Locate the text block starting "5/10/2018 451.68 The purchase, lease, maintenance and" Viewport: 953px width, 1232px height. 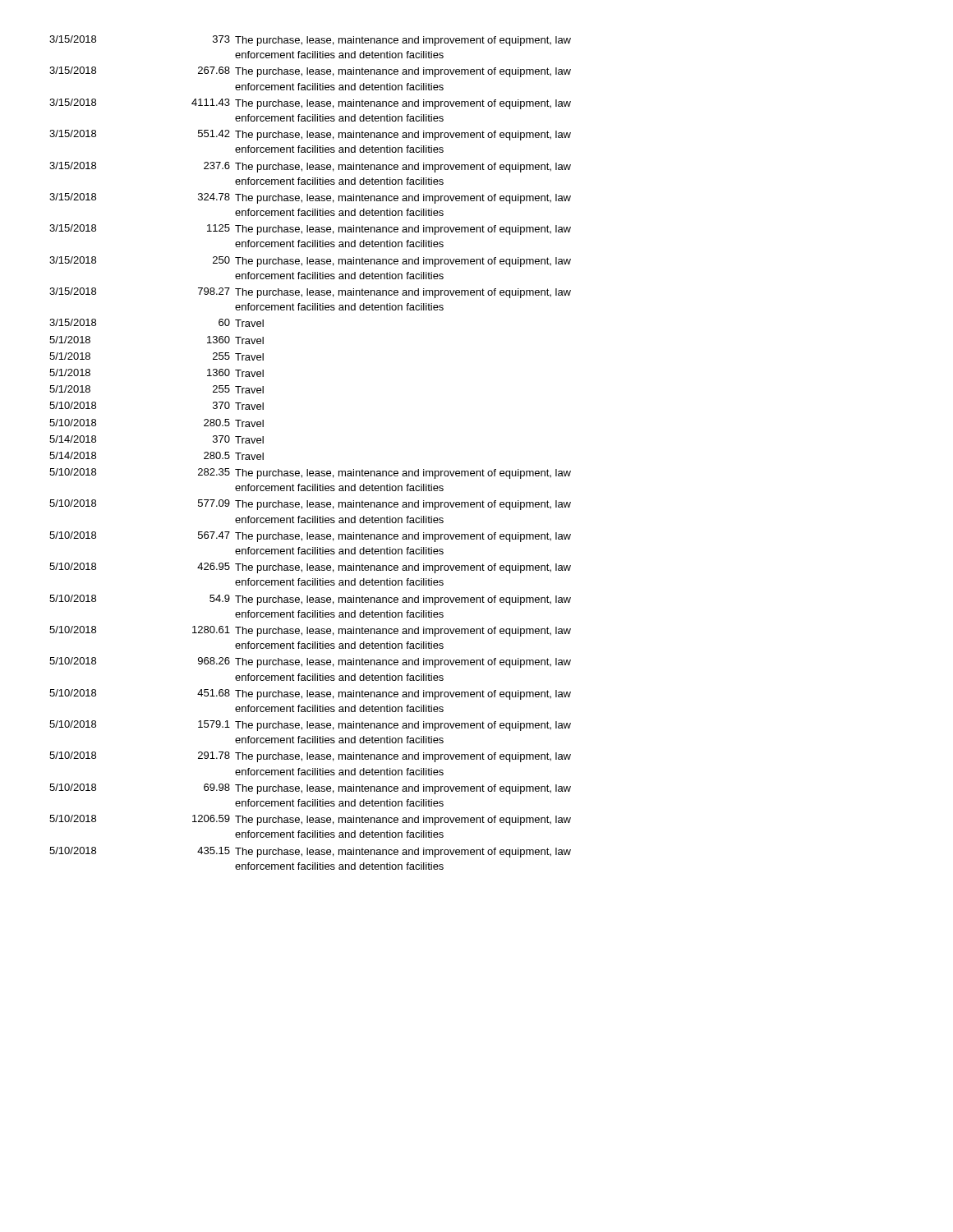[476, 701]
